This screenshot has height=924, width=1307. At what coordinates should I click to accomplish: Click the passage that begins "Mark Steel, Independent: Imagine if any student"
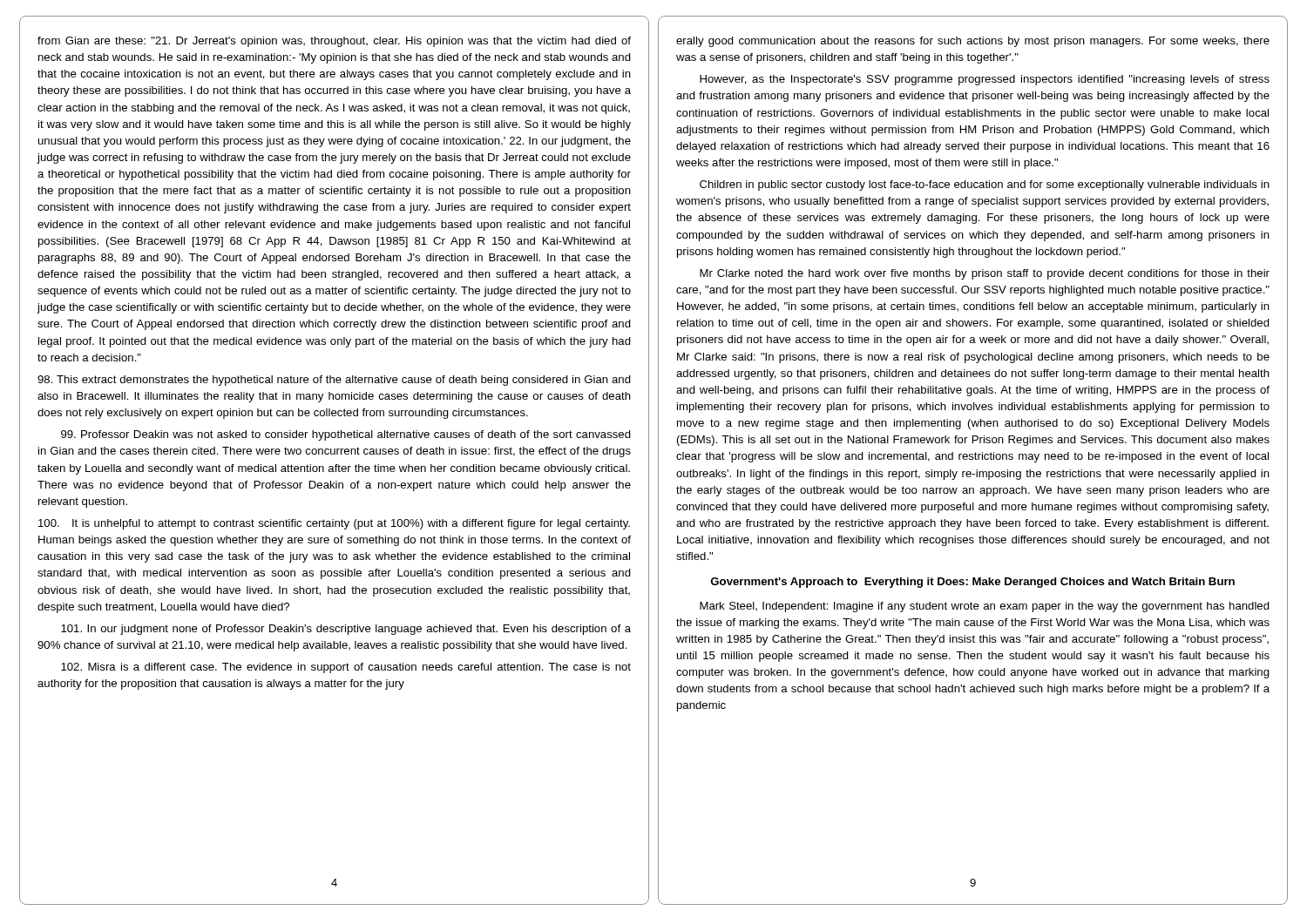973,655
